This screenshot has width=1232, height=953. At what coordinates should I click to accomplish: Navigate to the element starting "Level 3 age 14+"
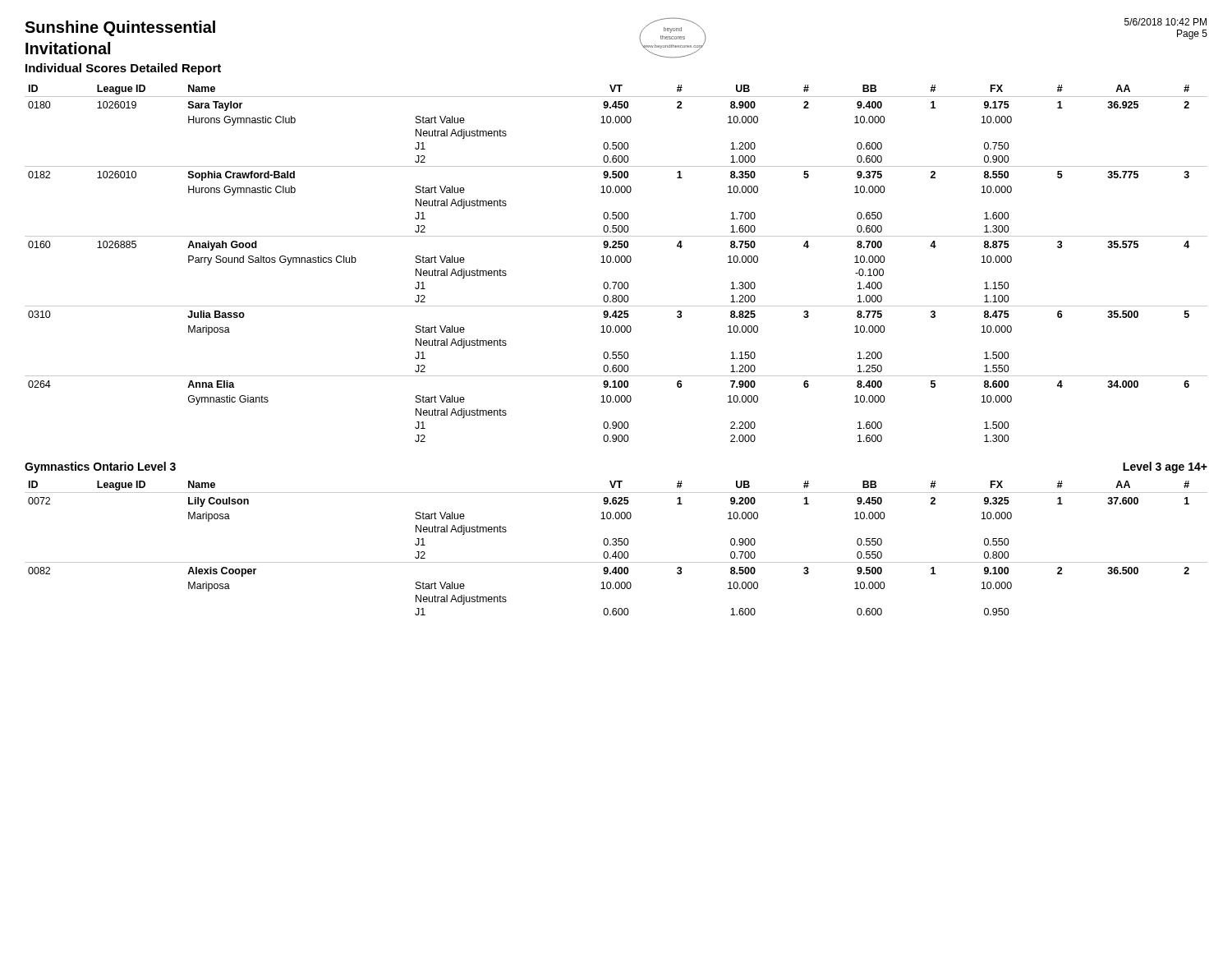pos(1165,467)
